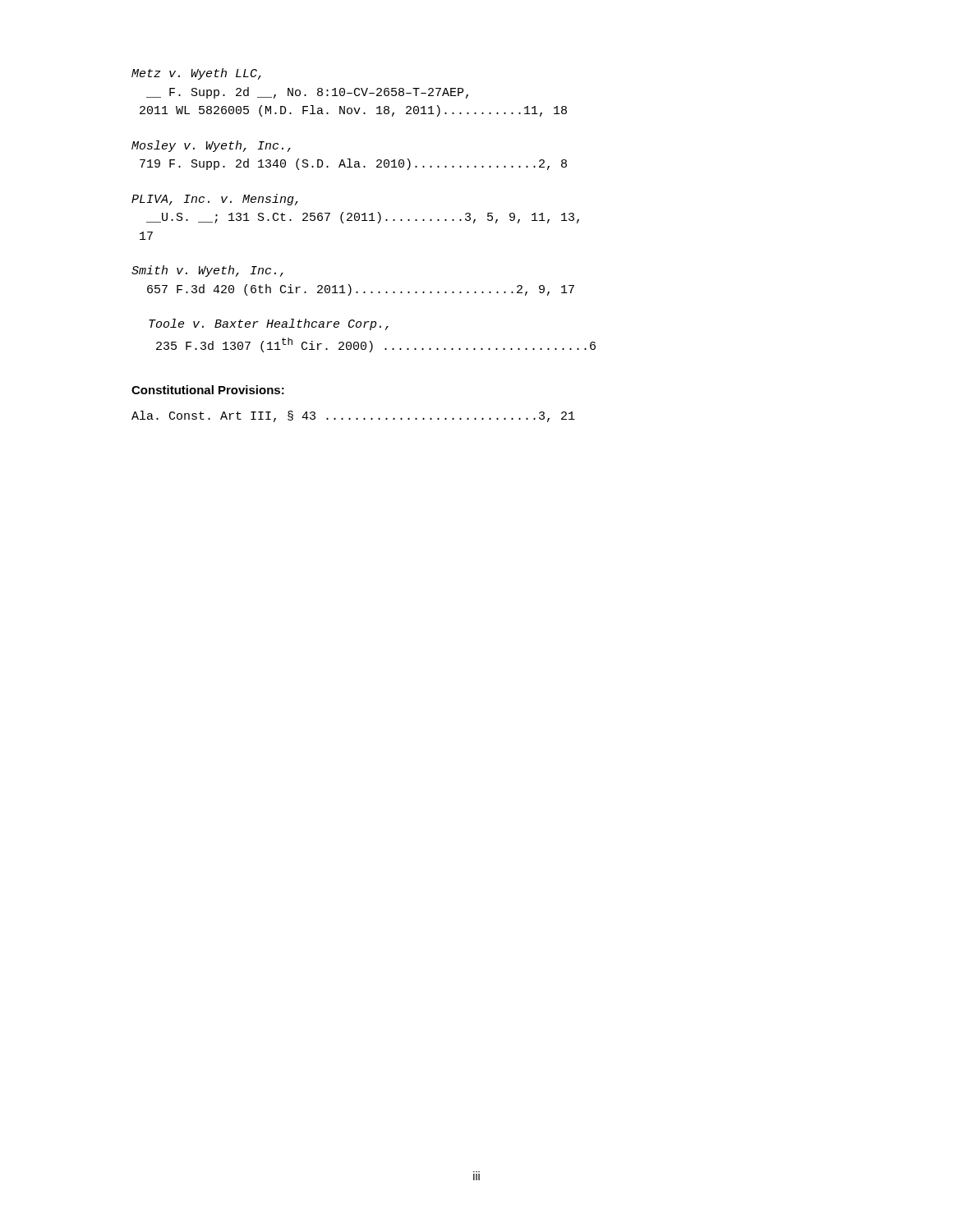The image size is (953, 1232).
Task: Click on the list item that reads "Mosley v. Wyeth, Inc., 719 F."
Action: coord(350,155)
